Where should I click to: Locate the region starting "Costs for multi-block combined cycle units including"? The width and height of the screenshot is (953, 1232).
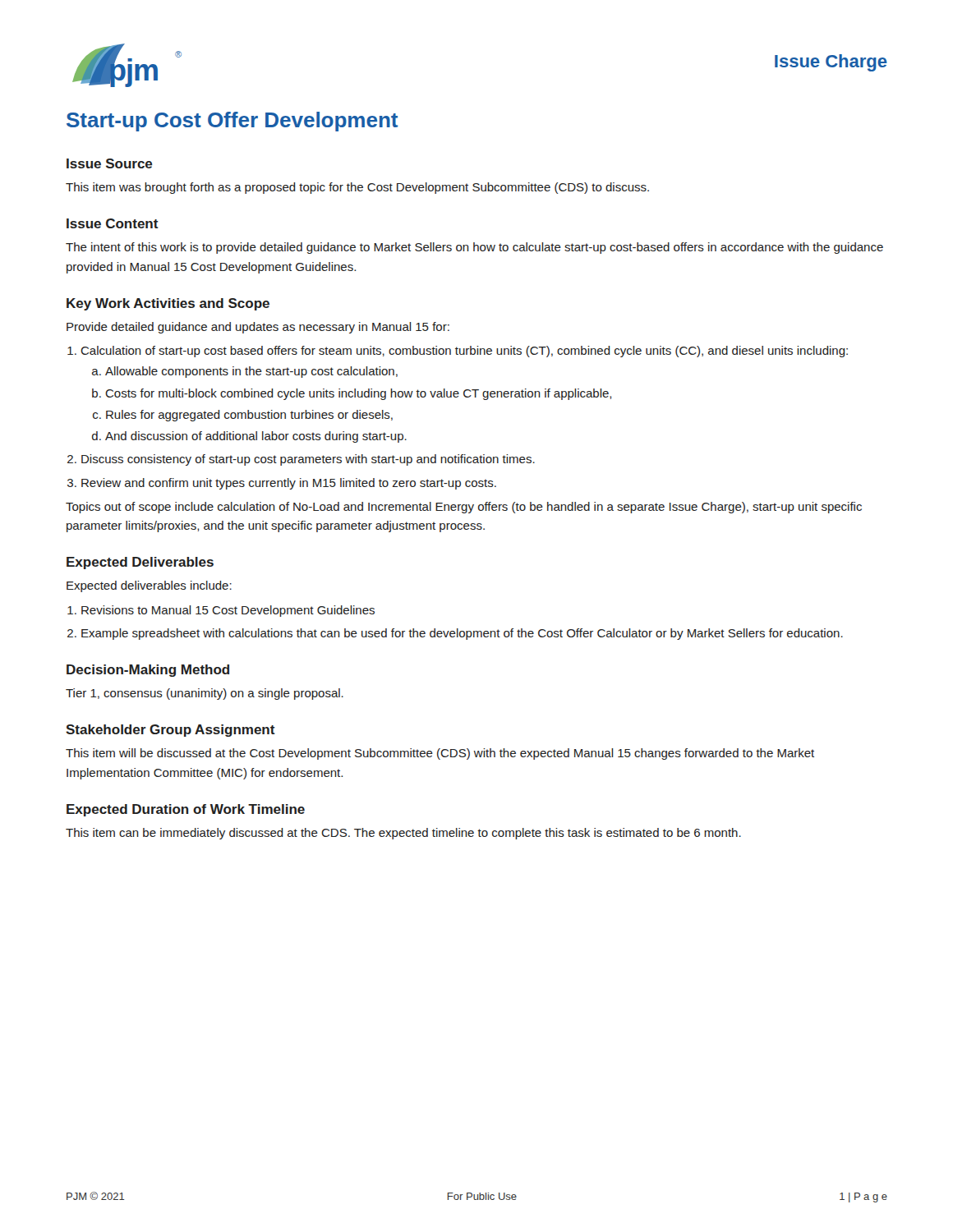(359, 393)
